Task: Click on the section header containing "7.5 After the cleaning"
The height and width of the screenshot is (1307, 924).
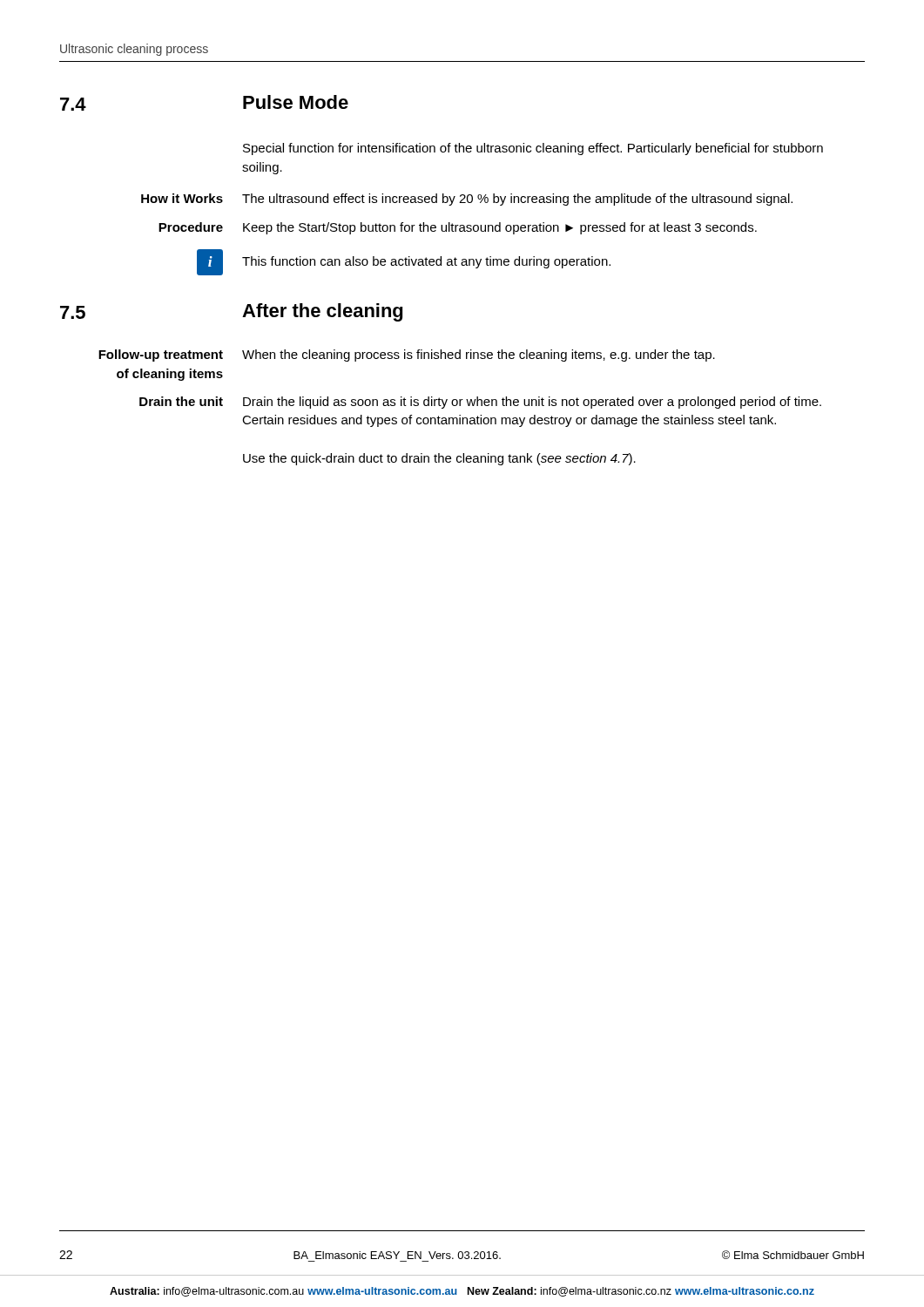Action: pyautogui.click(x=65, y=312)
